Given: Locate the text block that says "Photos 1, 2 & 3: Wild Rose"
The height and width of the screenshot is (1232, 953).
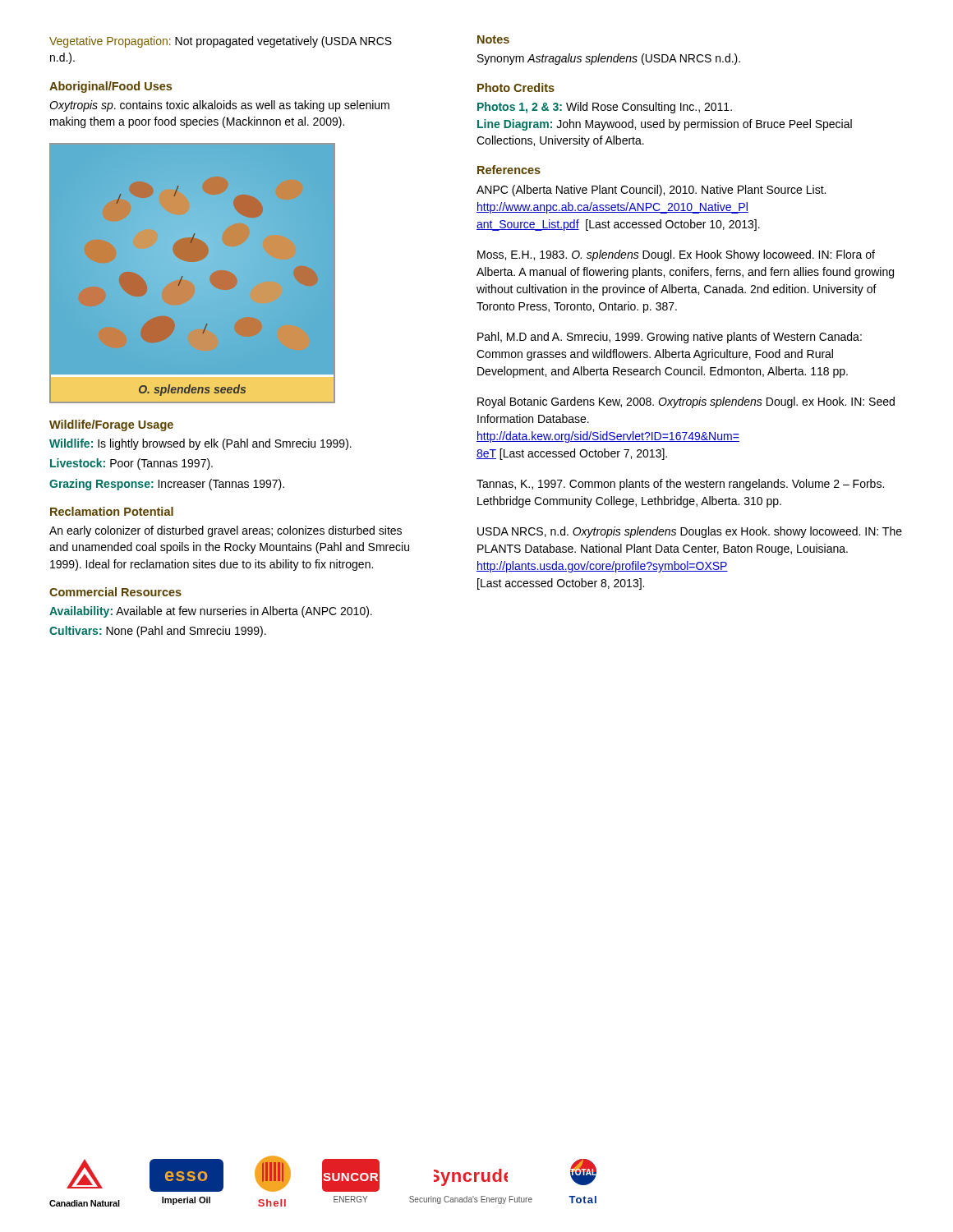Looking at the screenshot, I should coord(664,124).
